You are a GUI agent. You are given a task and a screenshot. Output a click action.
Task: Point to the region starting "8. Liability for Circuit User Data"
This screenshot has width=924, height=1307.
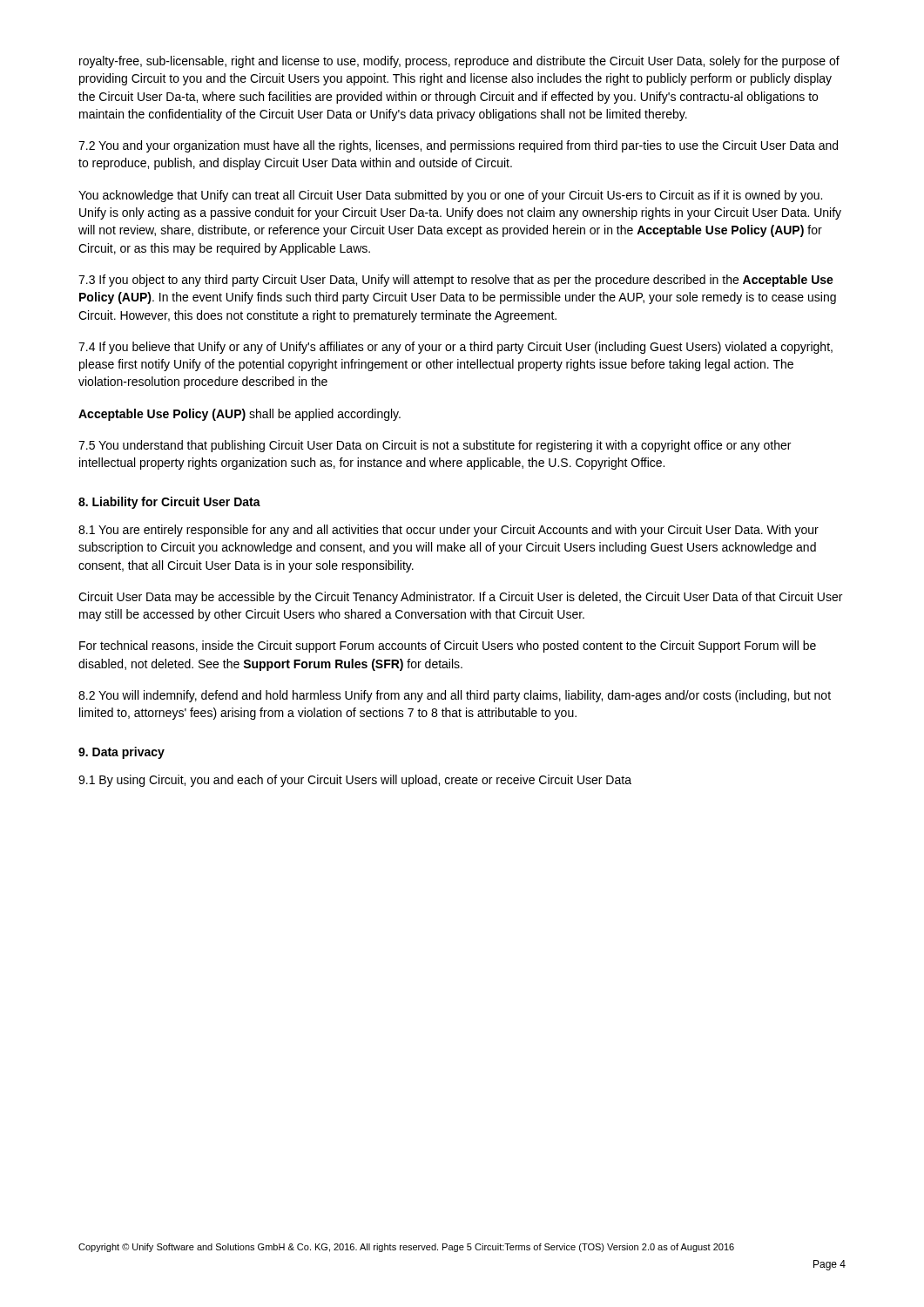point(169,502)
